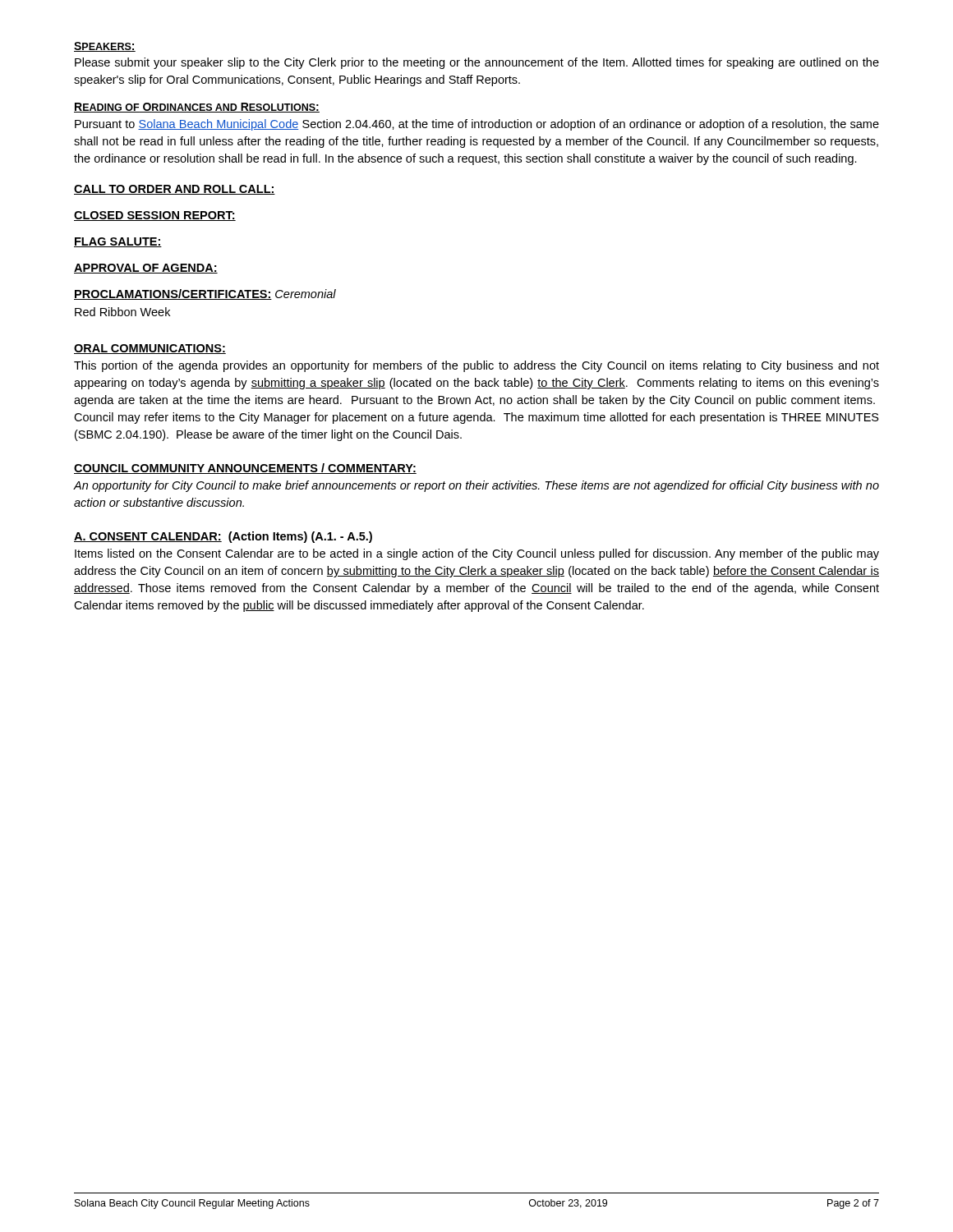Click on the region starting "Please submit your speaker slip to"

(x=476, y=71)
